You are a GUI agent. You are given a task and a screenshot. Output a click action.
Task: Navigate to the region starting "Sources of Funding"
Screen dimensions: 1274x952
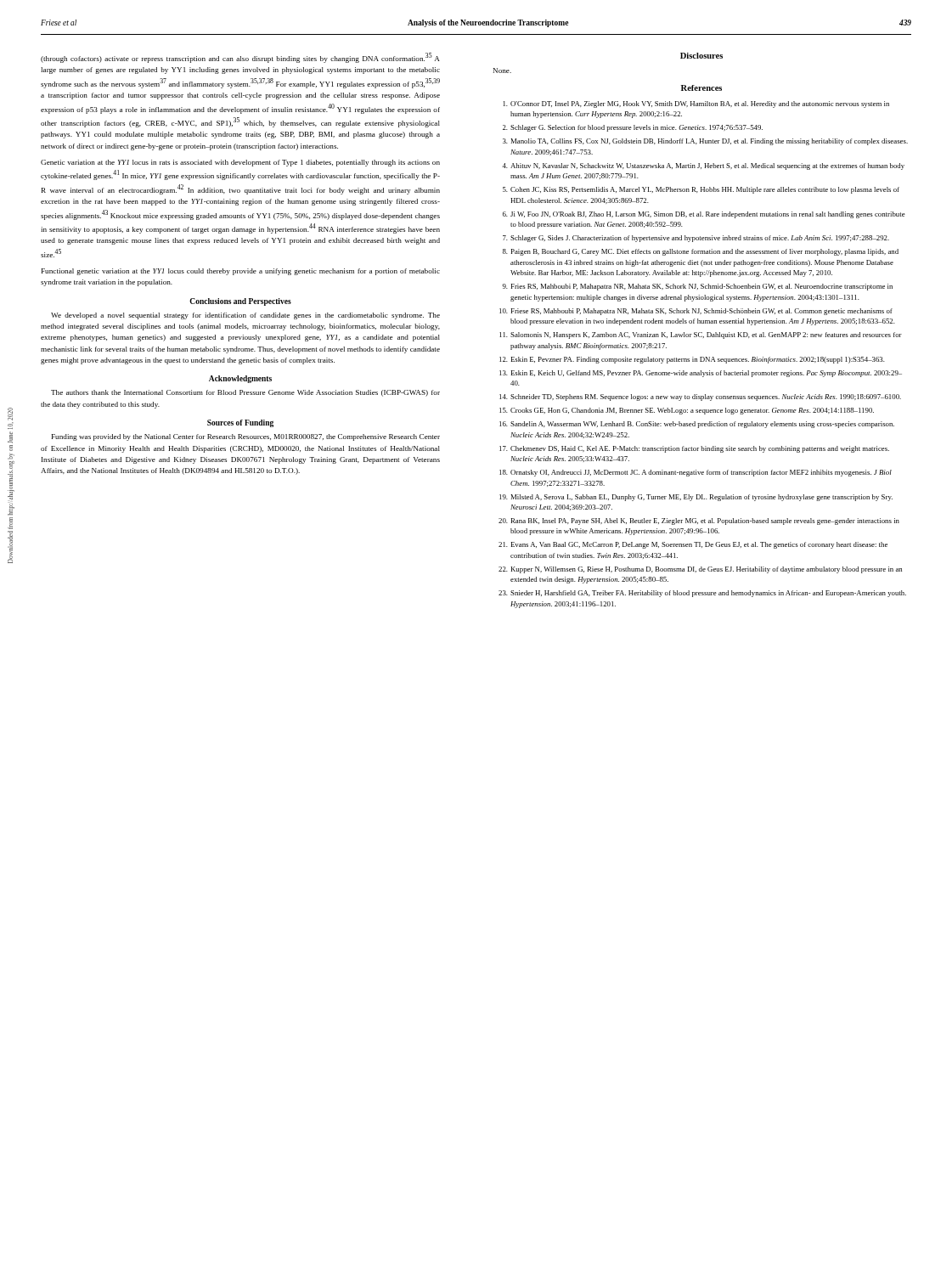pos(240,423)
